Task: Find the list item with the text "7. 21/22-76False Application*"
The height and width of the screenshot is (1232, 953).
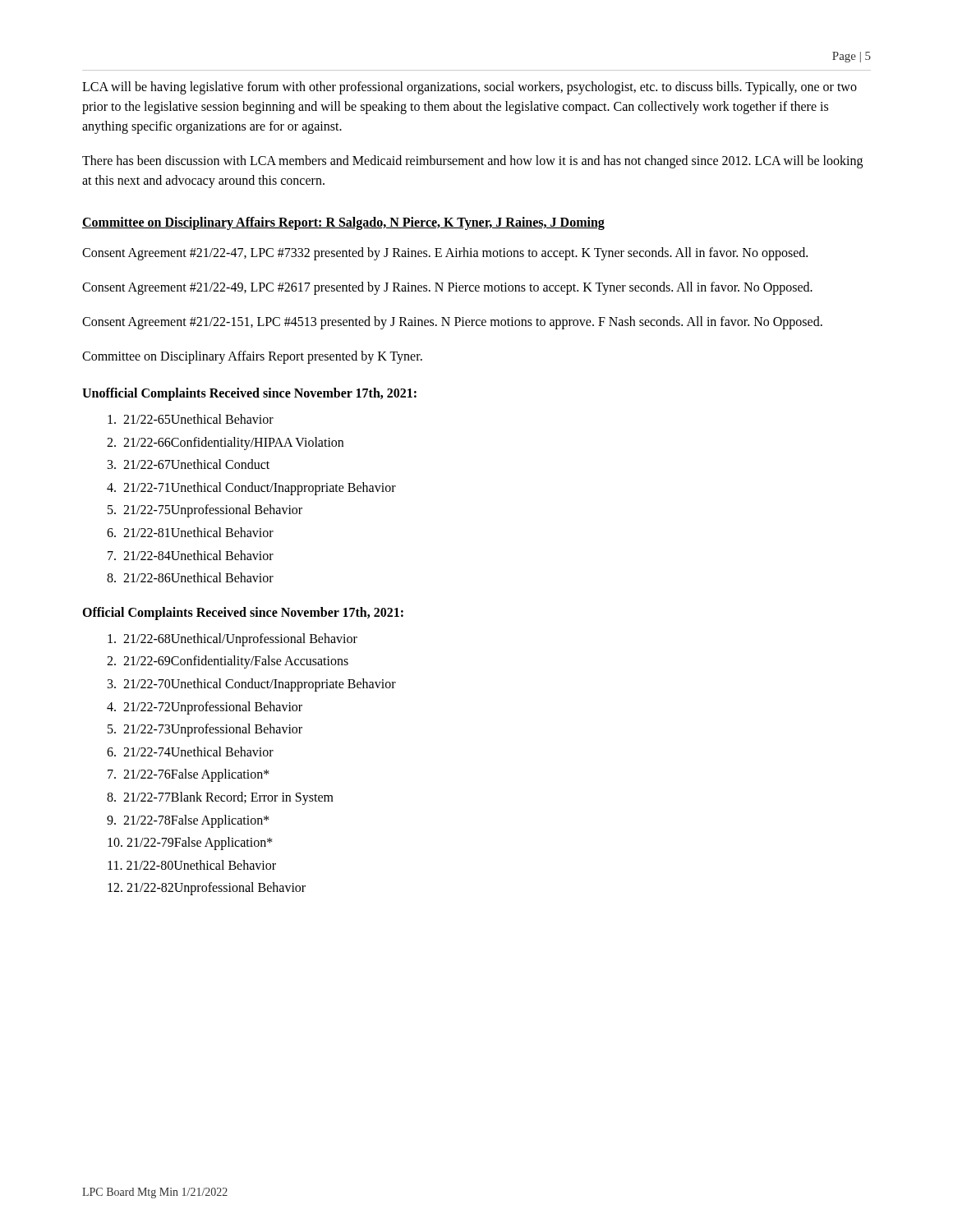Action: click(188, 775)
